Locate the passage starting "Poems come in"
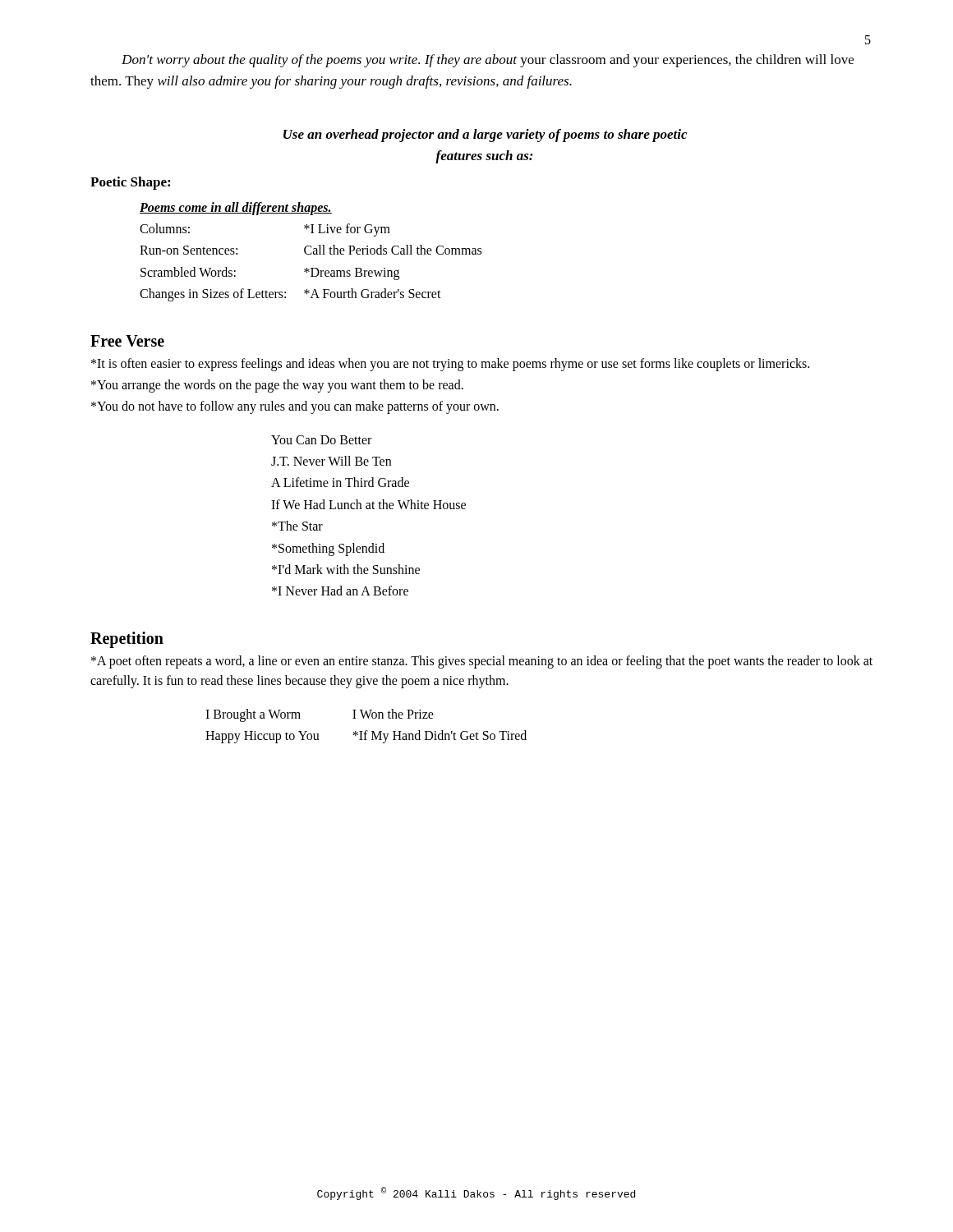Screen dimensions: 1232x953 pos(236,207)
